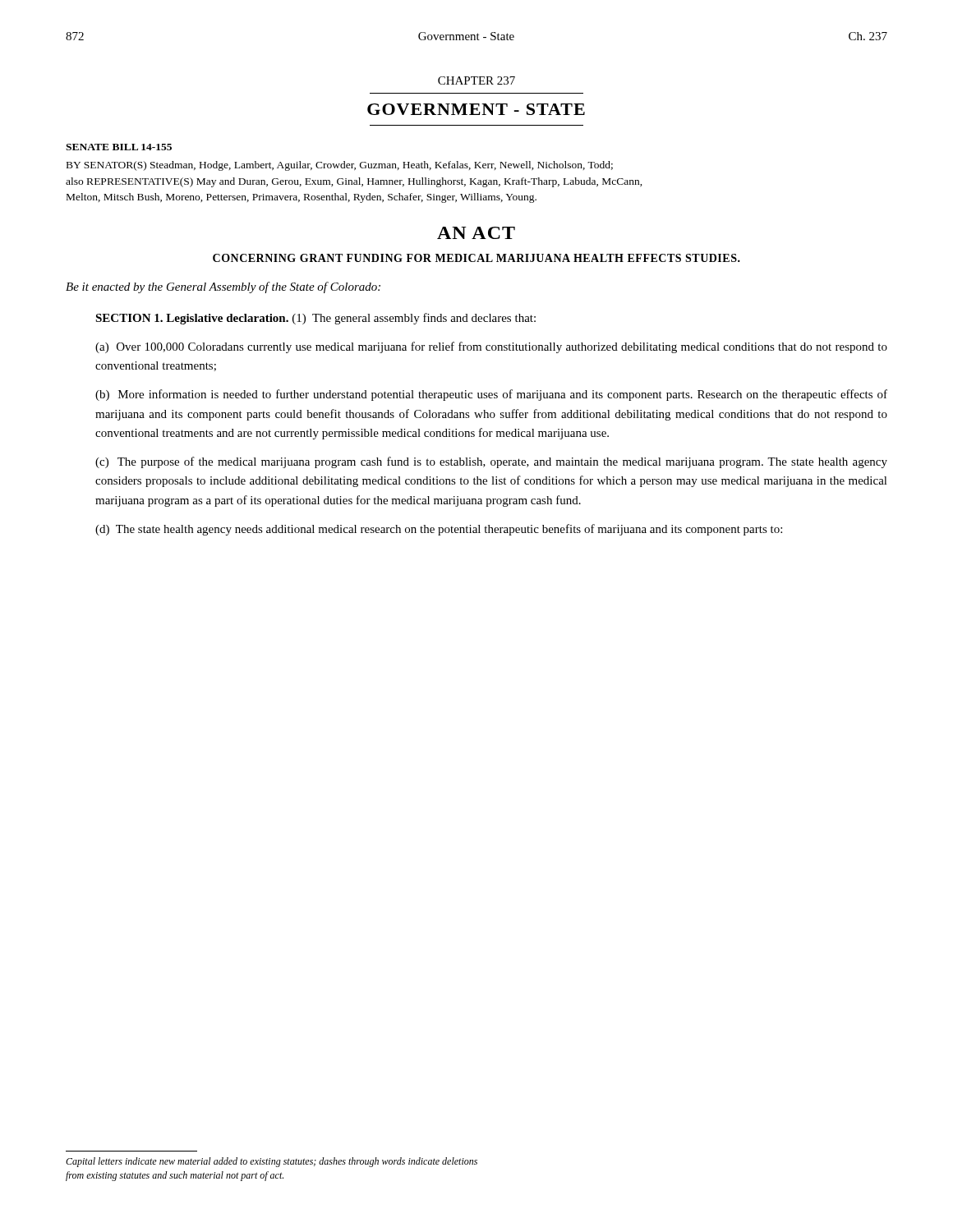Viewport: 953px width, 1232px height.
Task: Find the block on this page that starts "BY SENATOR(S) Steadman,"
Action: click(354, 181)
